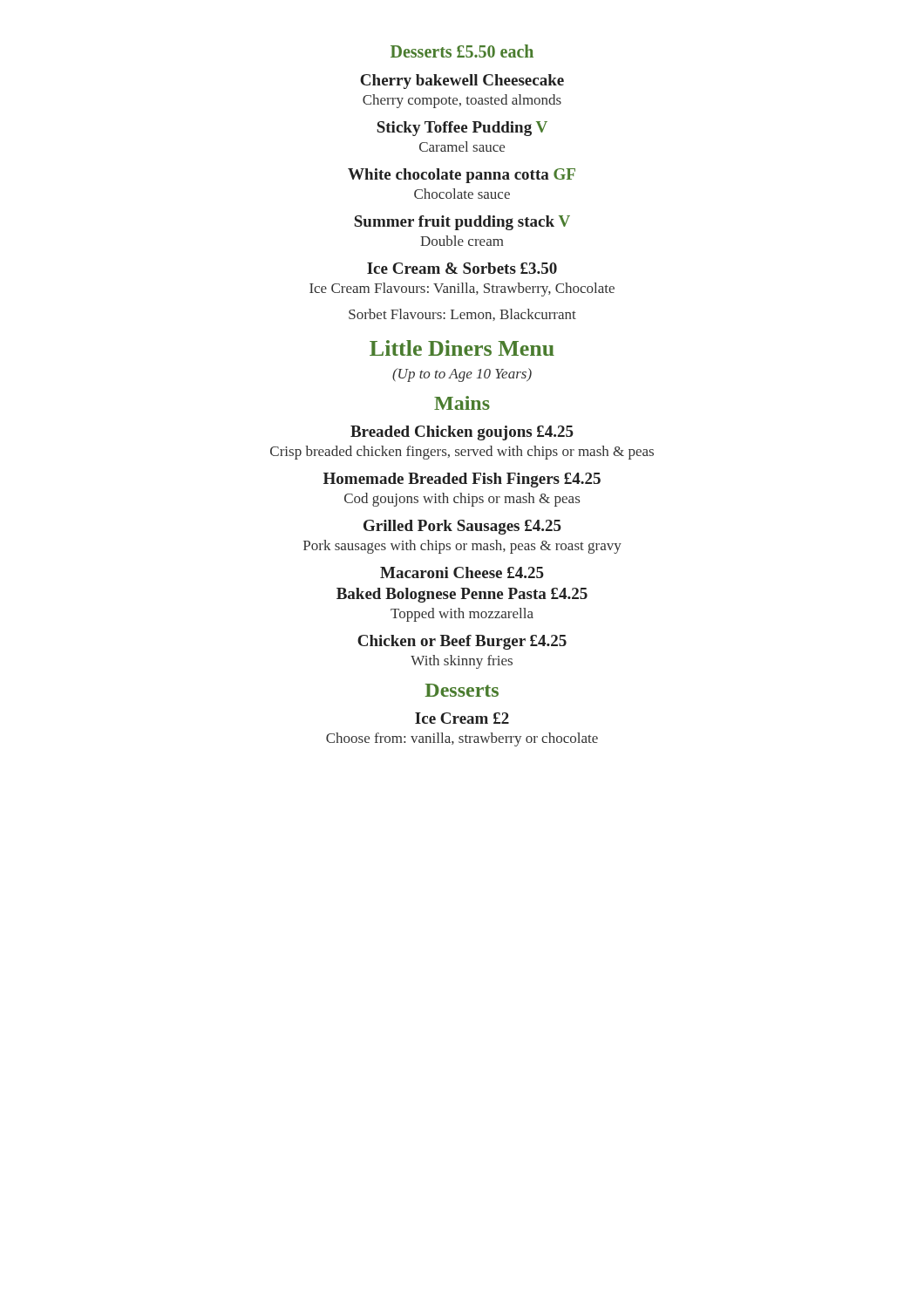
Task: Locate the block of text that opens with "Ice Cream £2 Choose from:"
Action: point(462,728)
